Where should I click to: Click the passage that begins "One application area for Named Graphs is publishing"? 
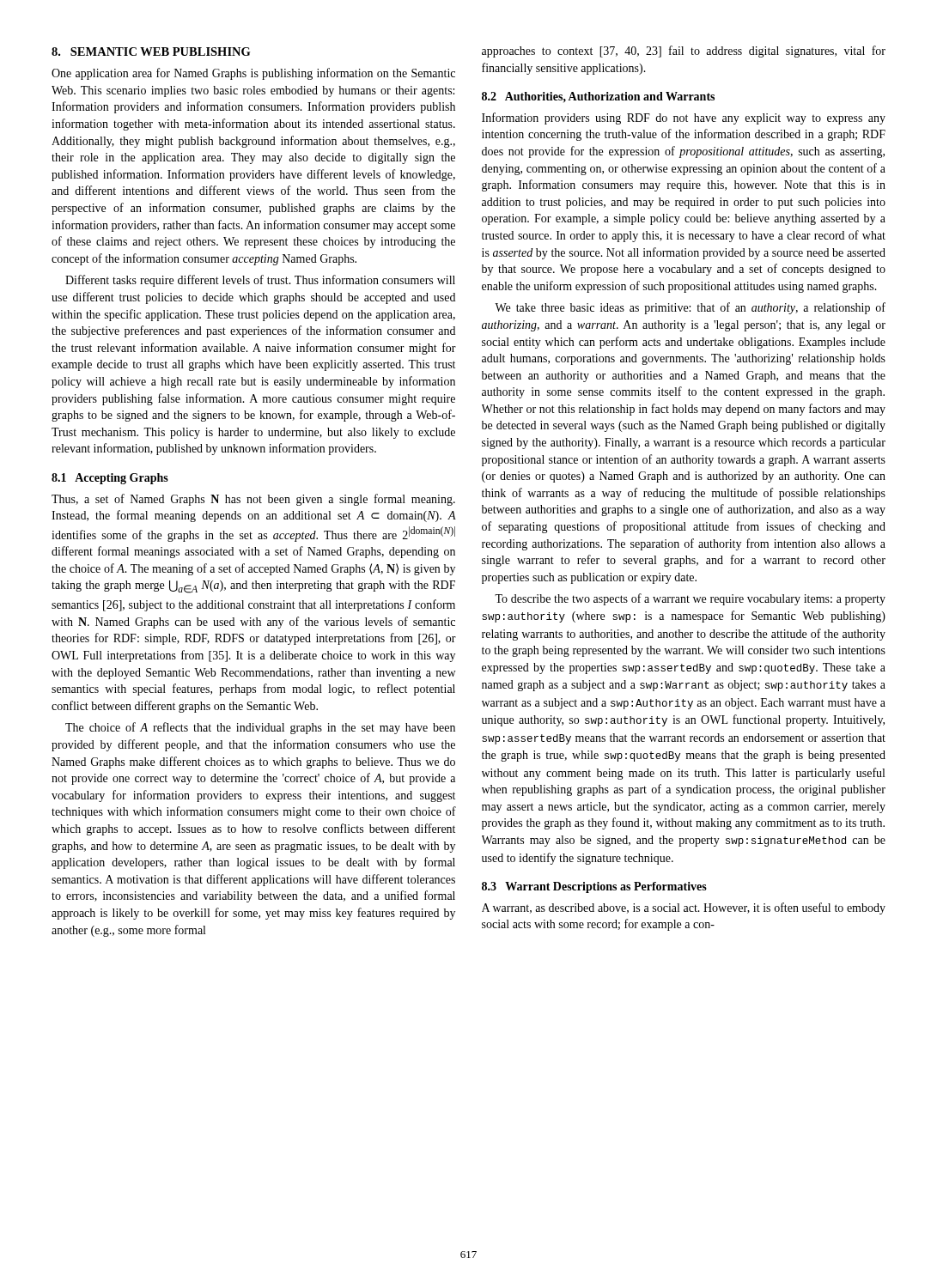point(254,166)
